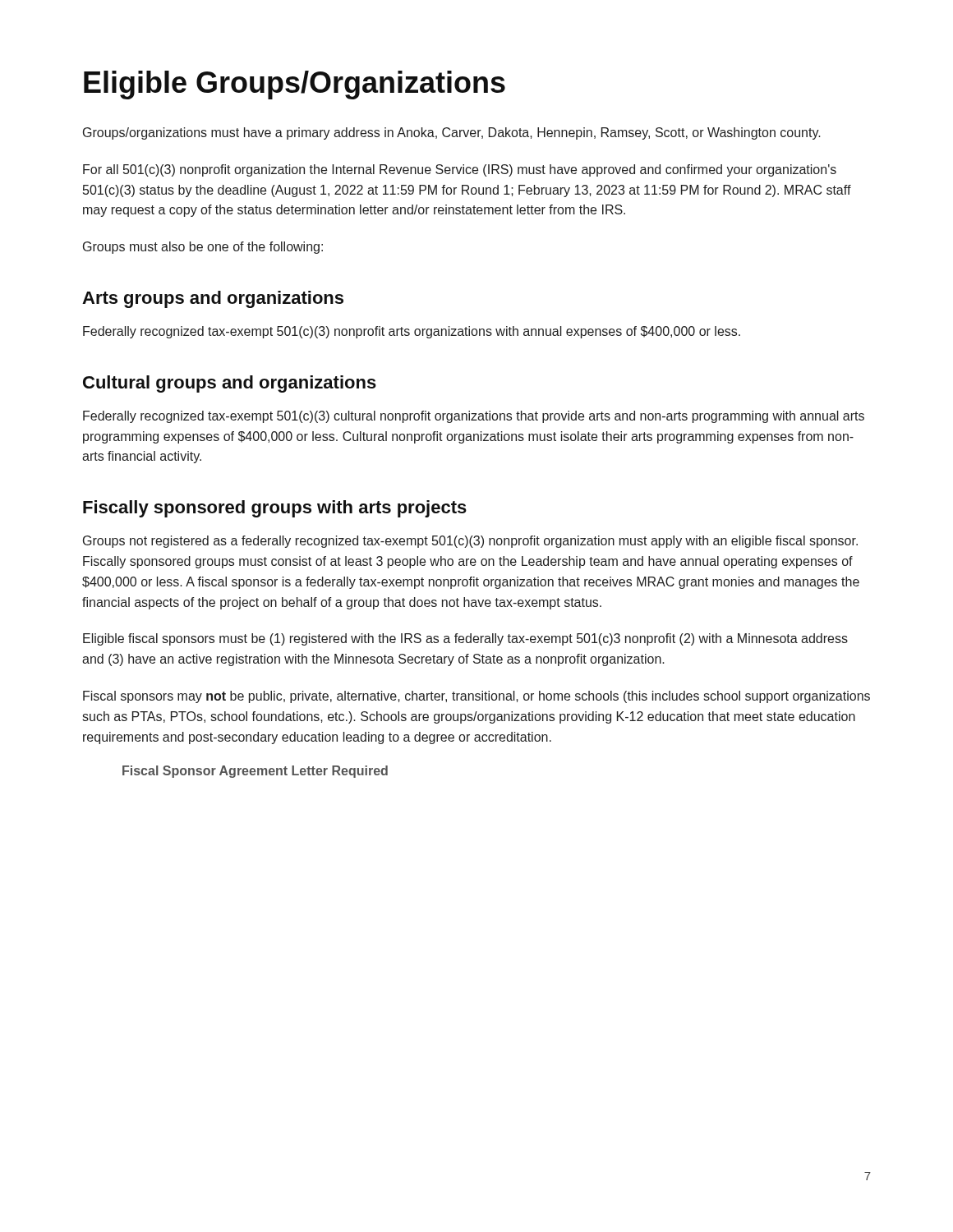Click on the block starting "Eligible Groups/Organizations"
Screen dimensions: 1232x953
tap(476, 83)
